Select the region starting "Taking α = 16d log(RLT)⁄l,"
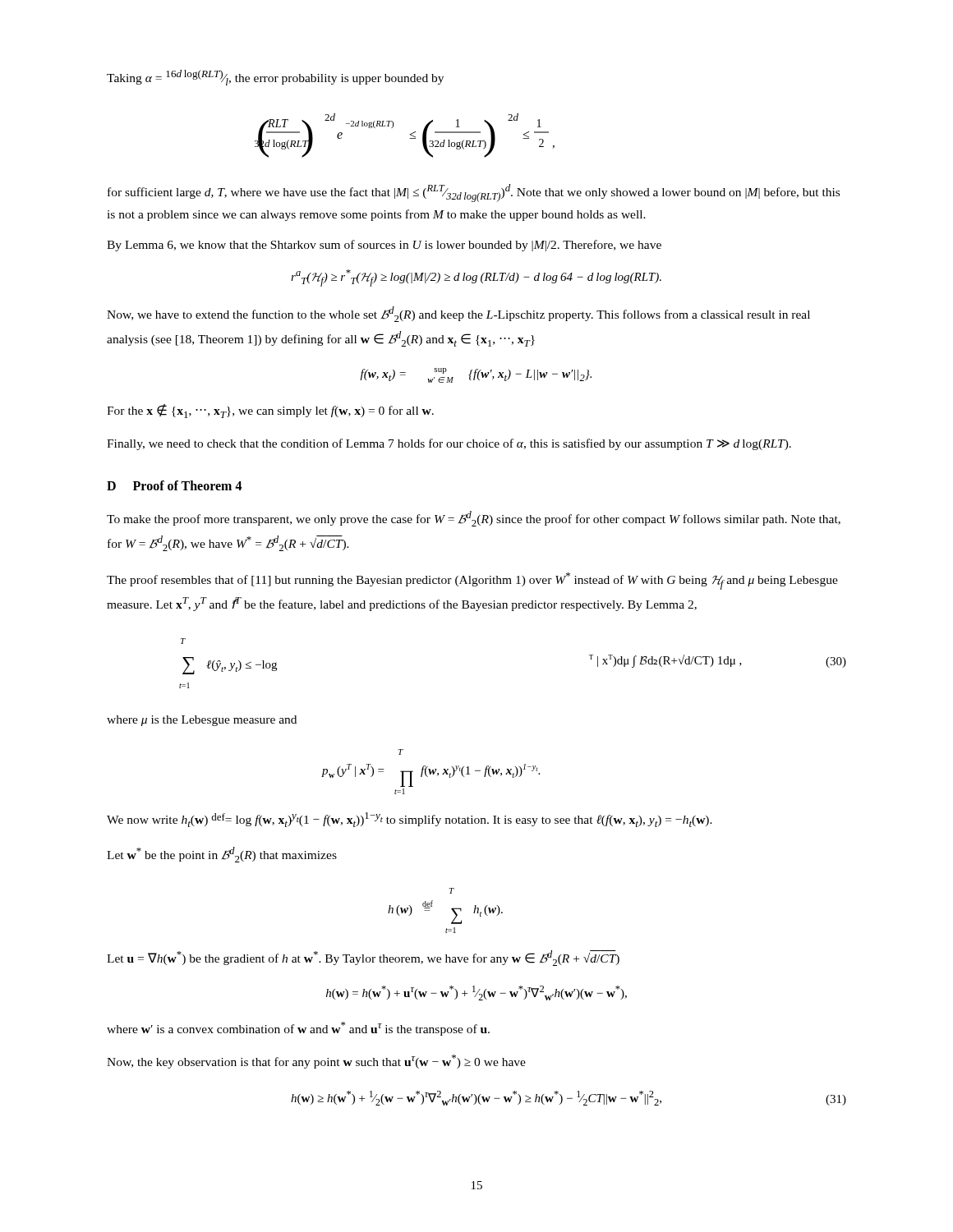The width and height of the screenshot is (953, 1232). (275, 78)
